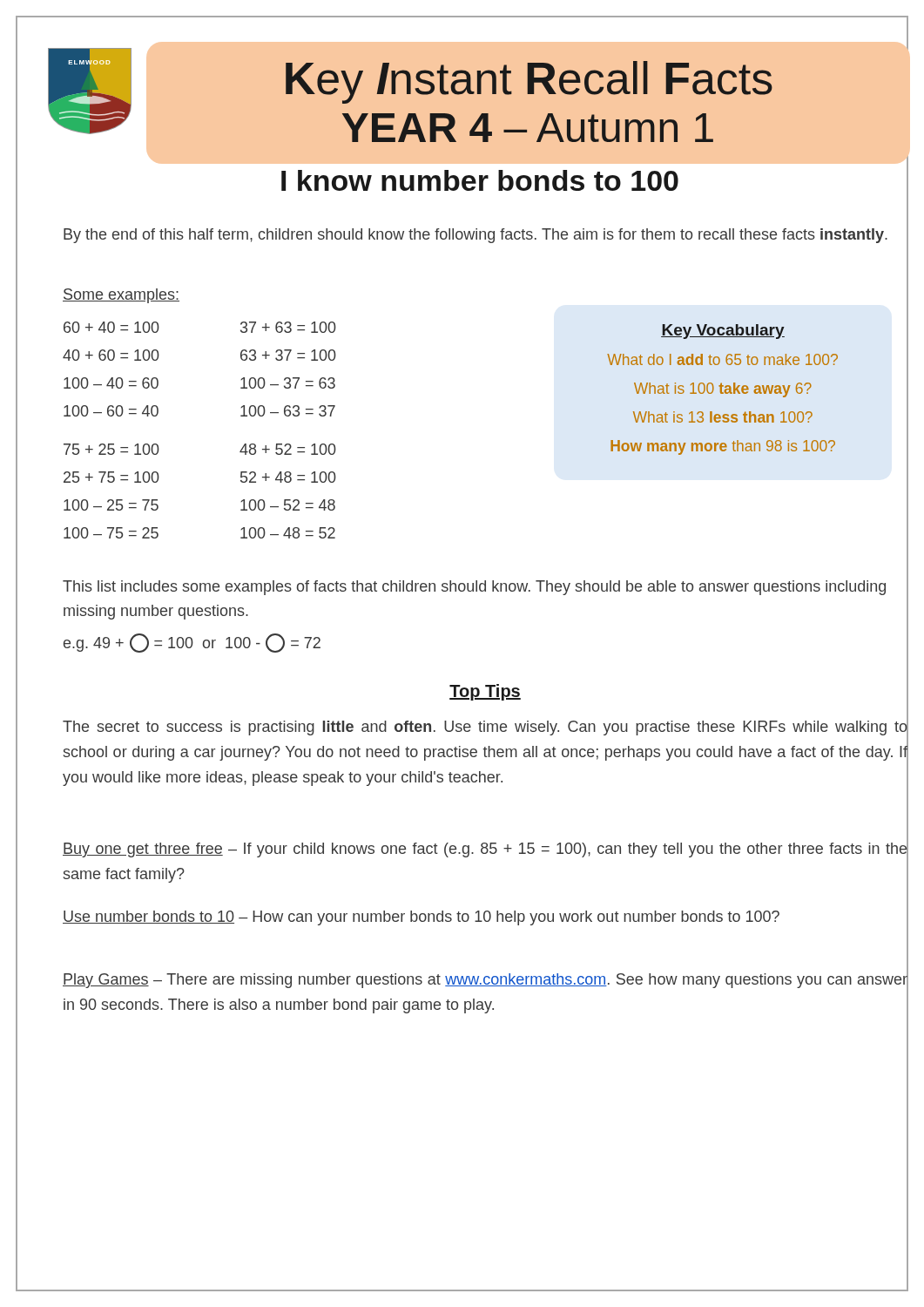Locate the text block starting "48 + 52 = 100 52"

pyautogui.click(x=288, y=491)
